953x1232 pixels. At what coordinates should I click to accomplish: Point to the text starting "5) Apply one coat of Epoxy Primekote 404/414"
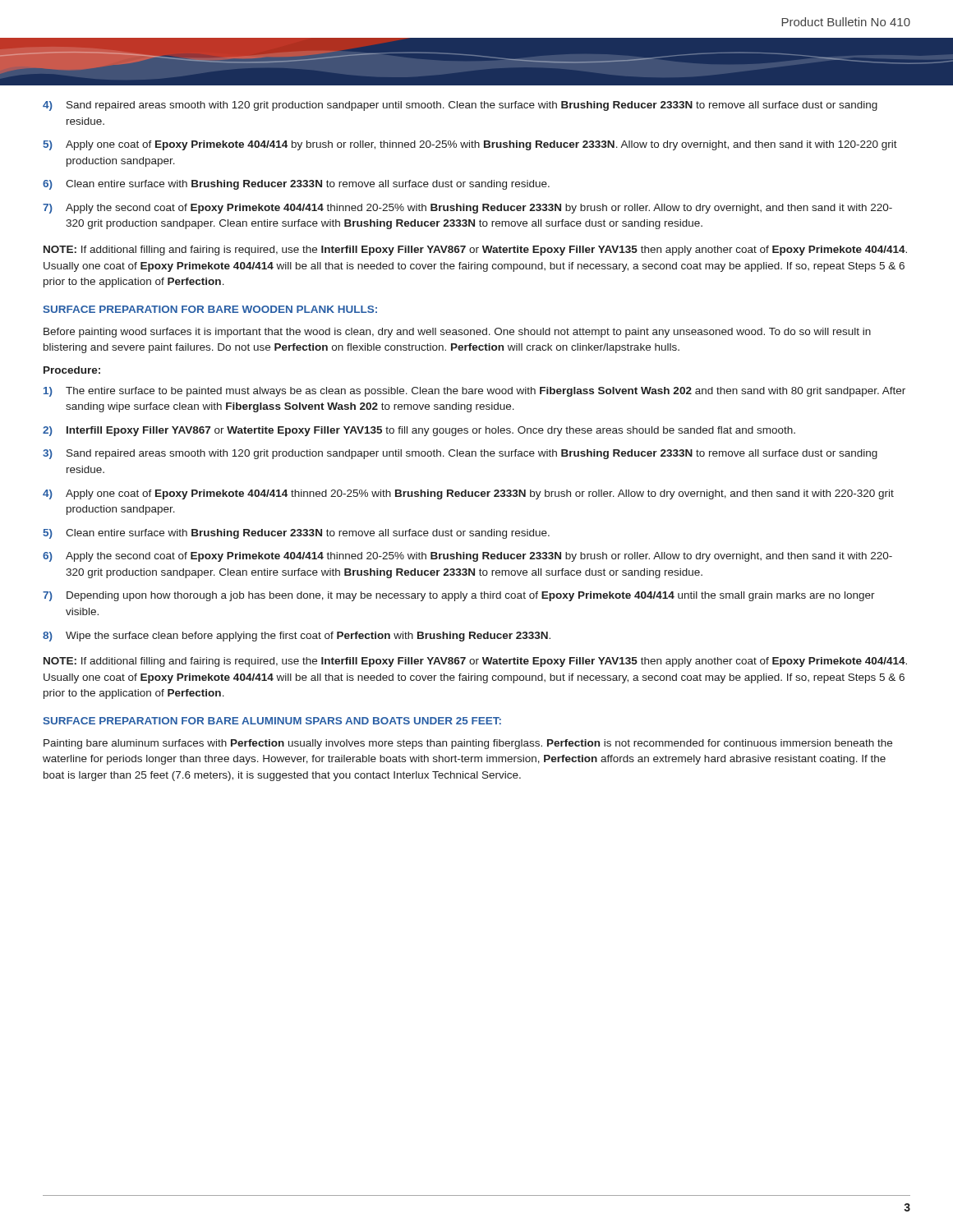pyautogui.click(x=476, y=153)
